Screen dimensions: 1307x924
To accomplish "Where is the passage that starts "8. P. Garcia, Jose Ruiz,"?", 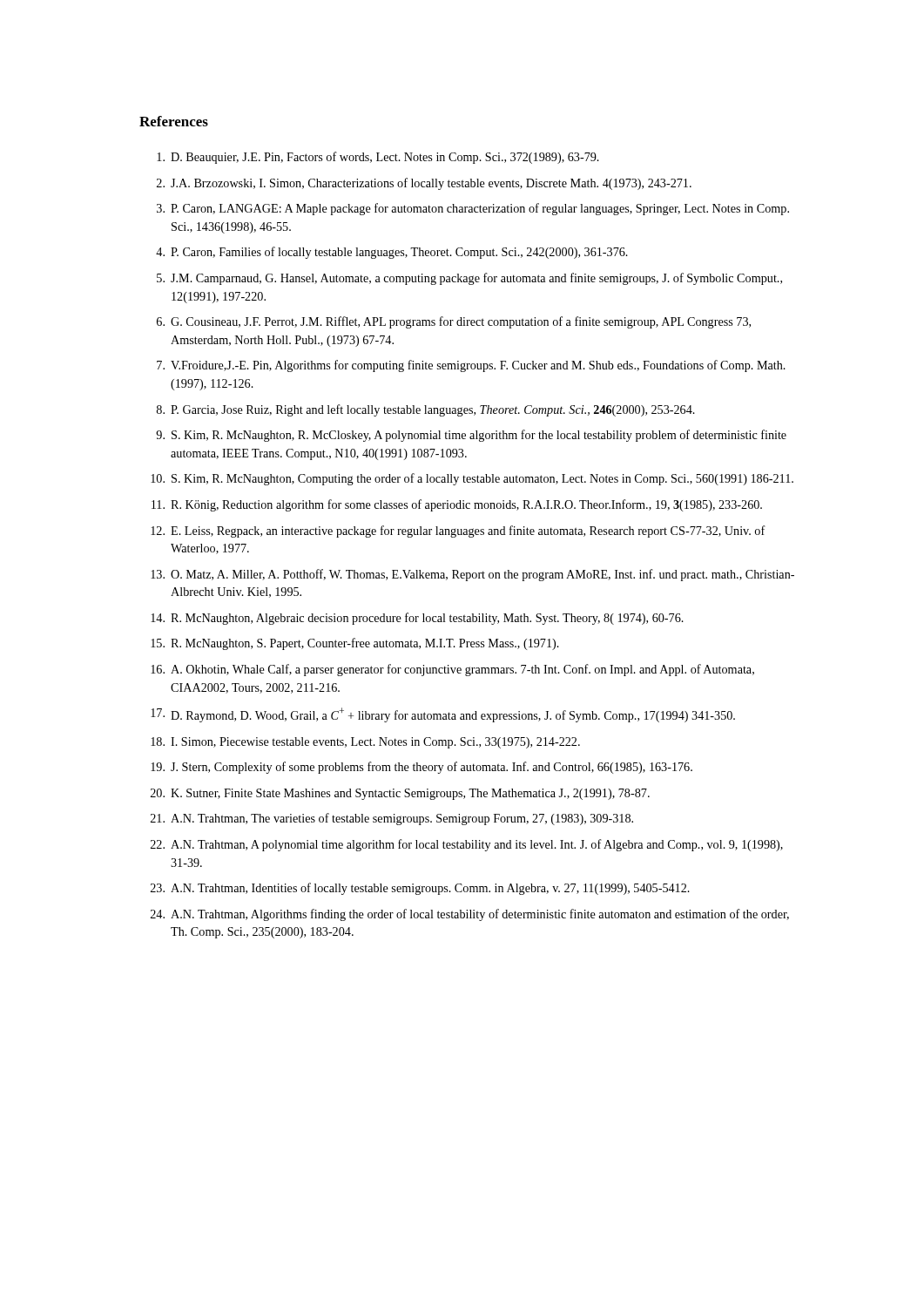I will (471, 409).
